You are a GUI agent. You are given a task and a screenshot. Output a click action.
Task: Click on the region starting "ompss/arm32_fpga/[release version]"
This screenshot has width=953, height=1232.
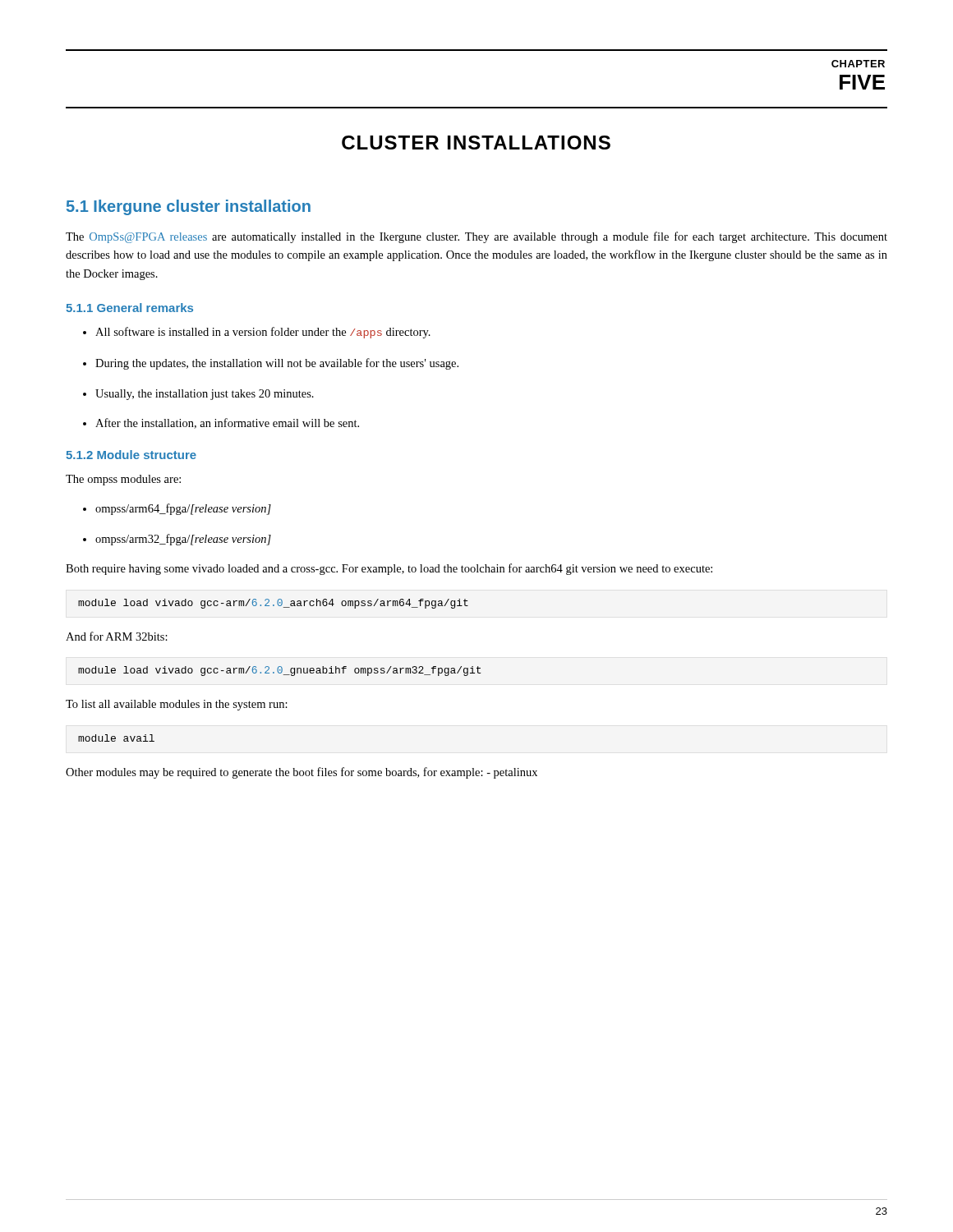point(177,540)
